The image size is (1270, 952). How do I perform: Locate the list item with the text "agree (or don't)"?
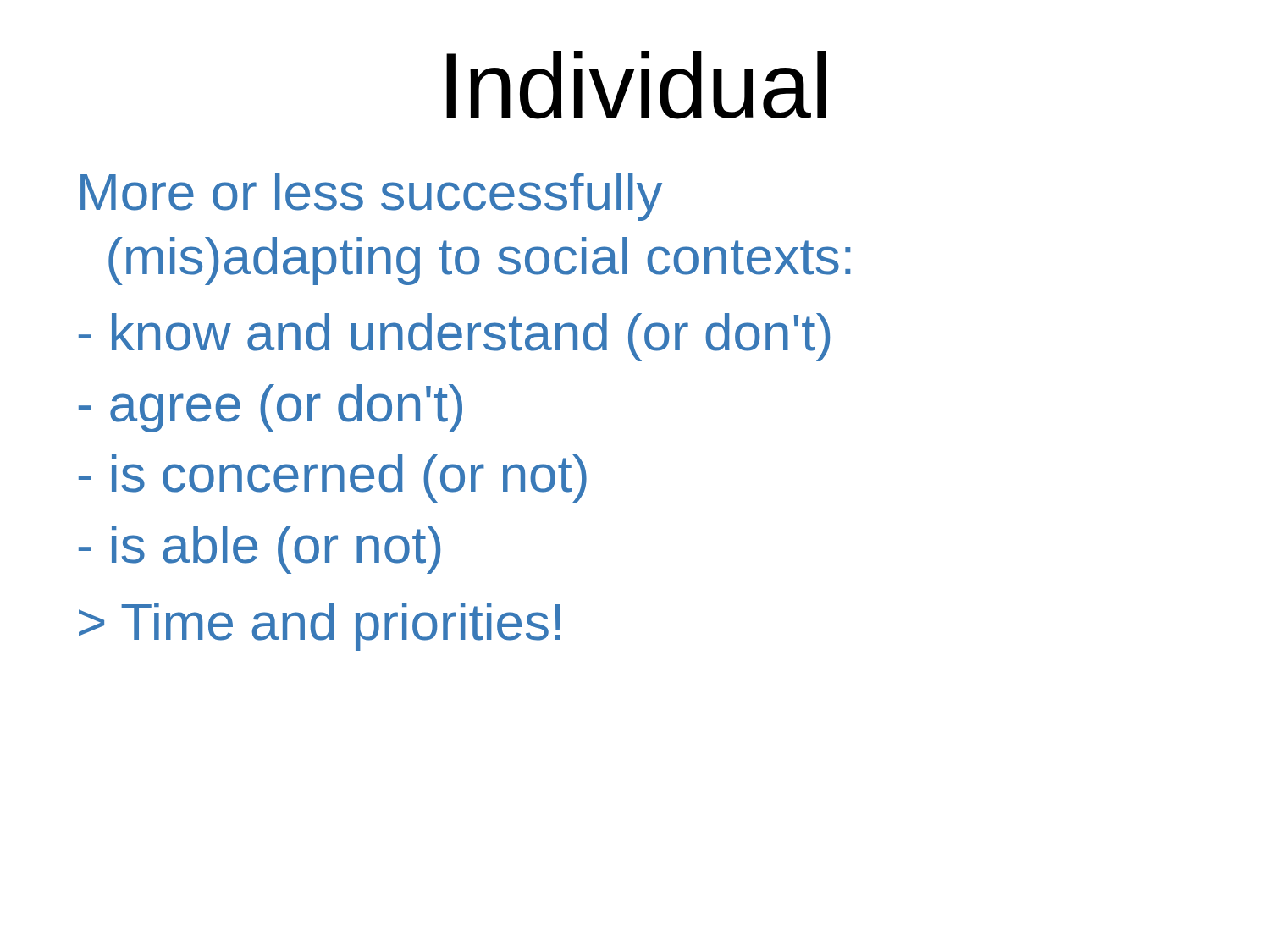(271, 403)
